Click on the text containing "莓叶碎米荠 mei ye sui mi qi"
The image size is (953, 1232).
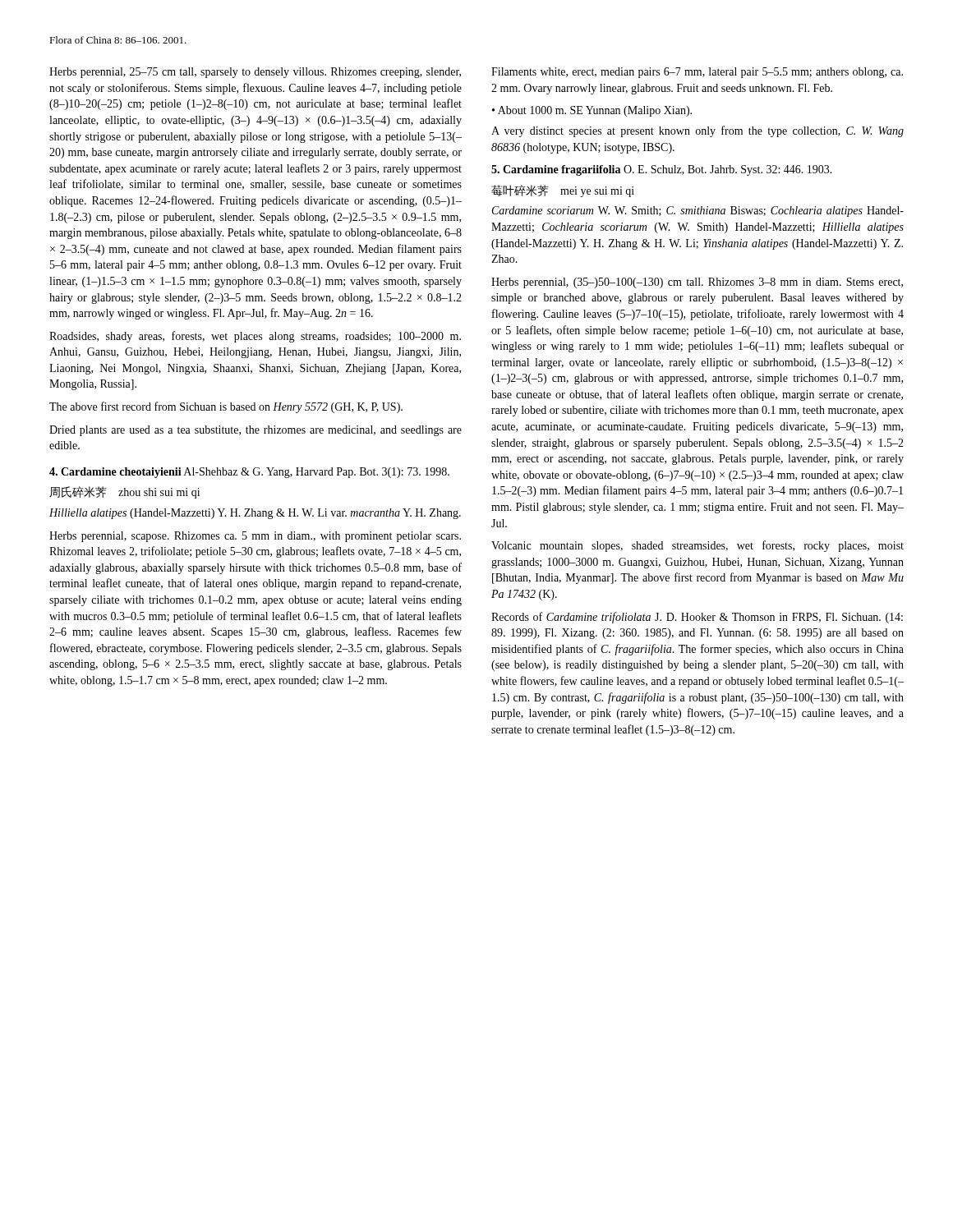(x=563, y=191)
